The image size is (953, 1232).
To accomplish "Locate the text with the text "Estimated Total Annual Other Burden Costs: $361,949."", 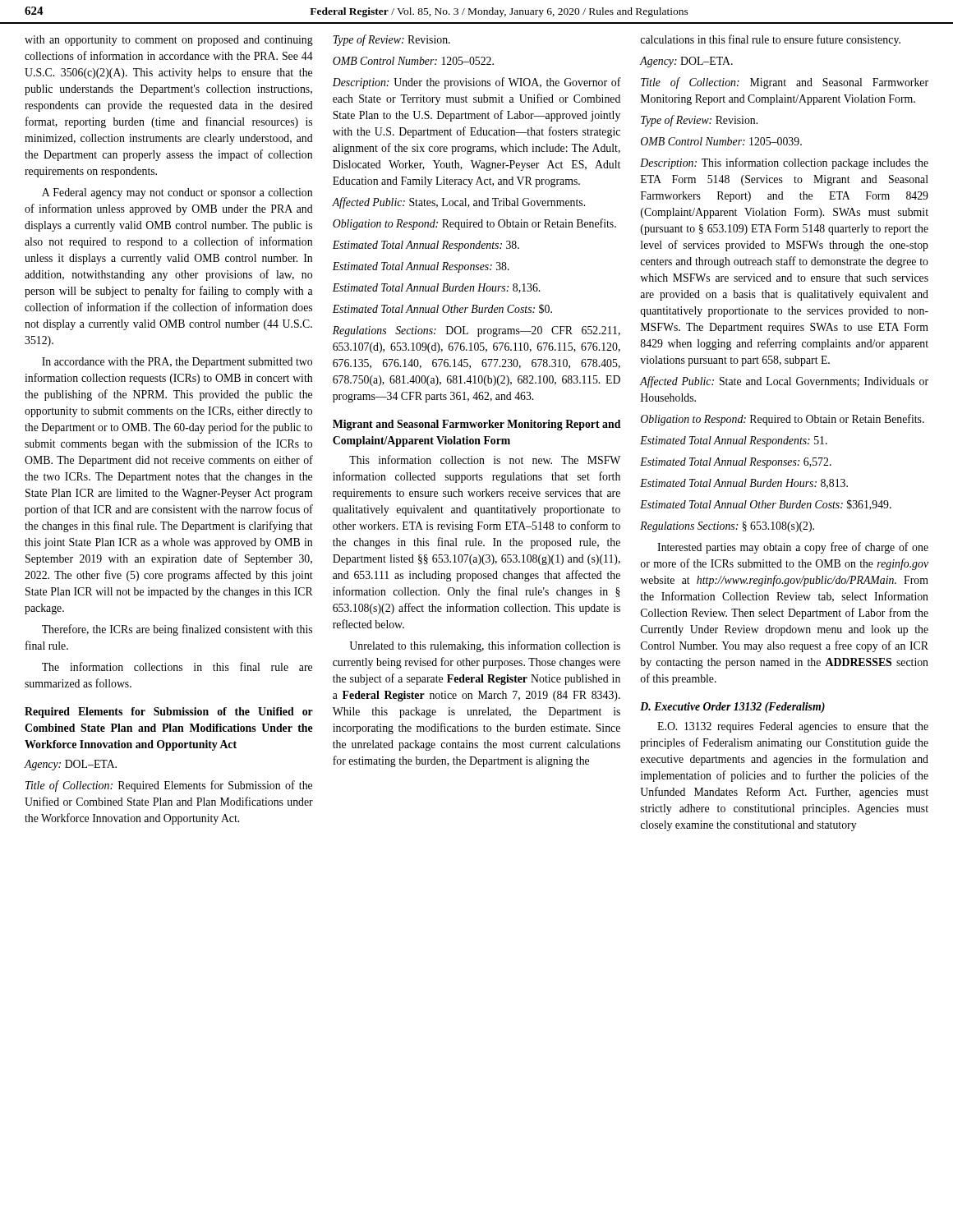I will (x=784, y=505).
